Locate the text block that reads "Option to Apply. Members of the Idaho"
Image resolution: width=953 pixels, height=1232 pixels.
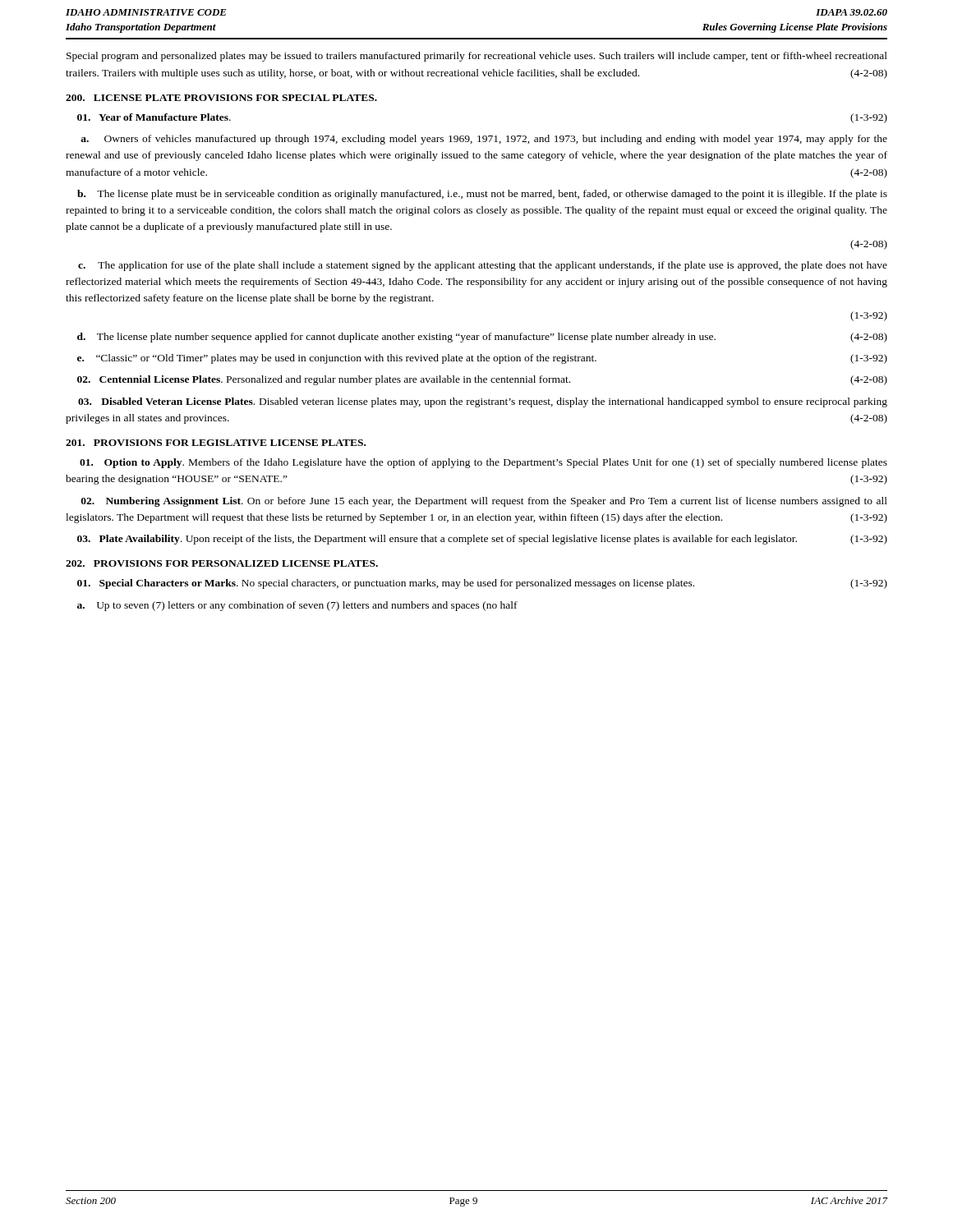click(x=476, y=472)
